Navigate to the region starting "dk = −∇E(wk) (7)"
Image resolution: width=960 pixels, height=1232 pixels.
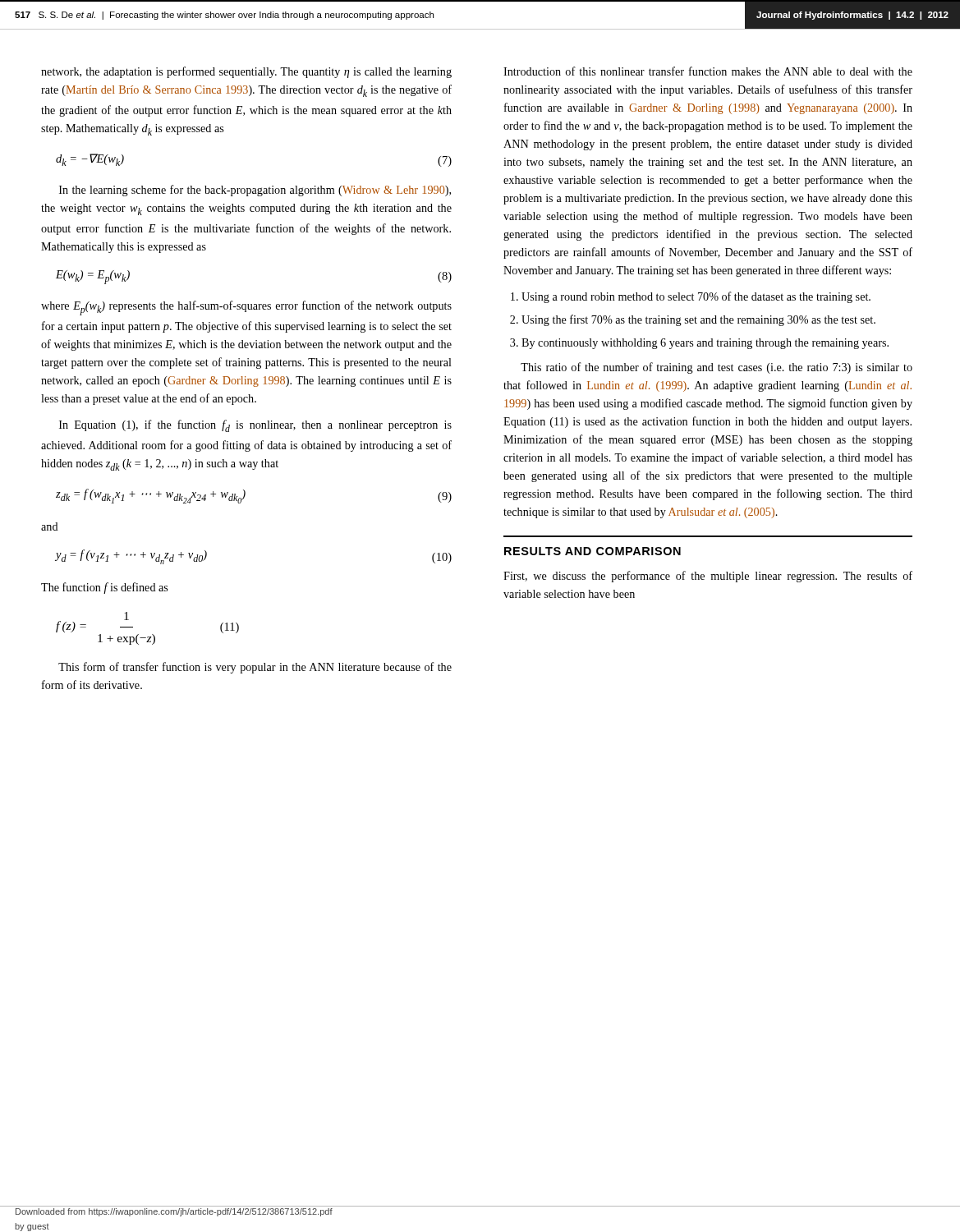point(106,160)
